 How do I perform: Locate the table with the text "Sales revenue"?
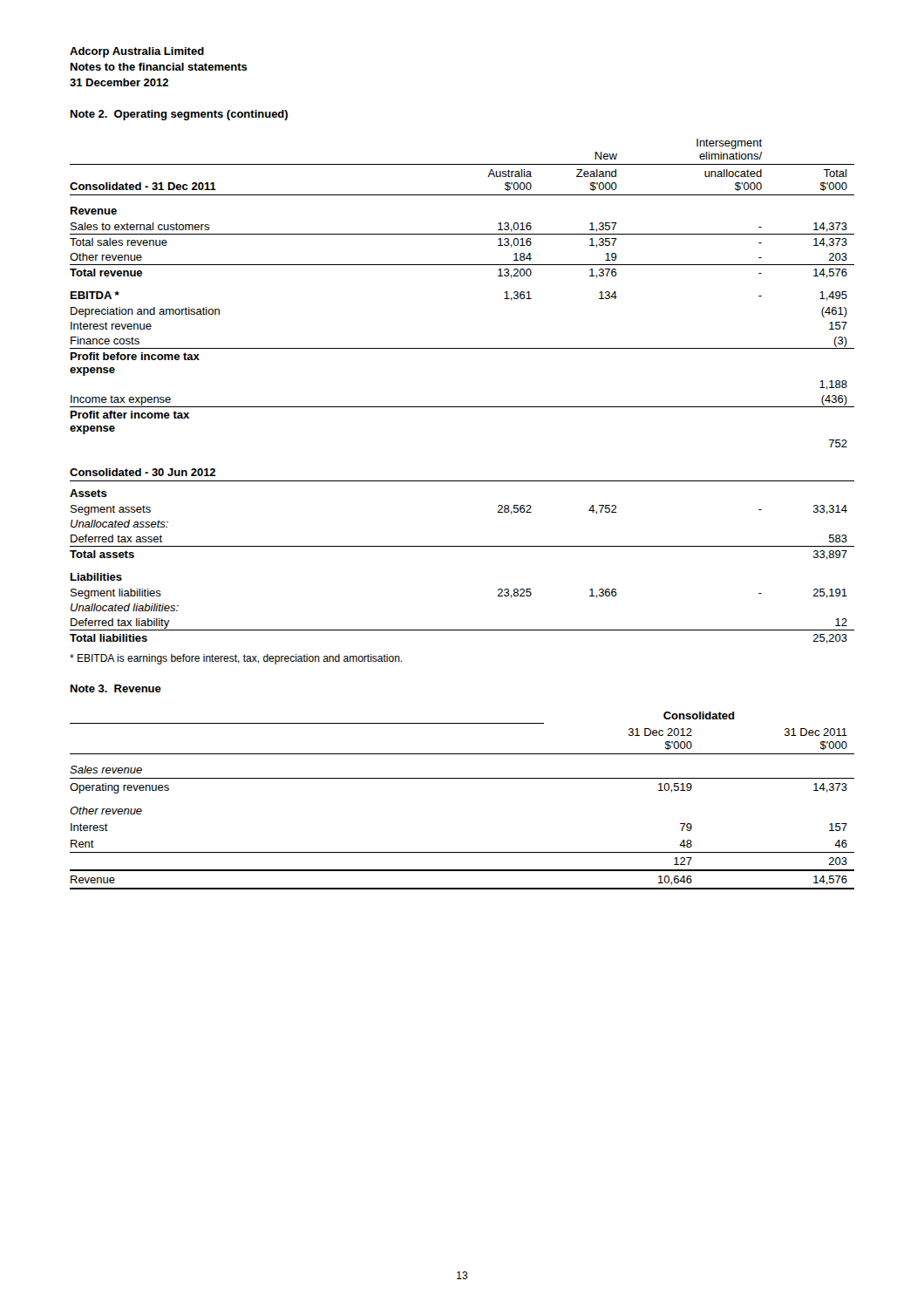pos(462,798)
